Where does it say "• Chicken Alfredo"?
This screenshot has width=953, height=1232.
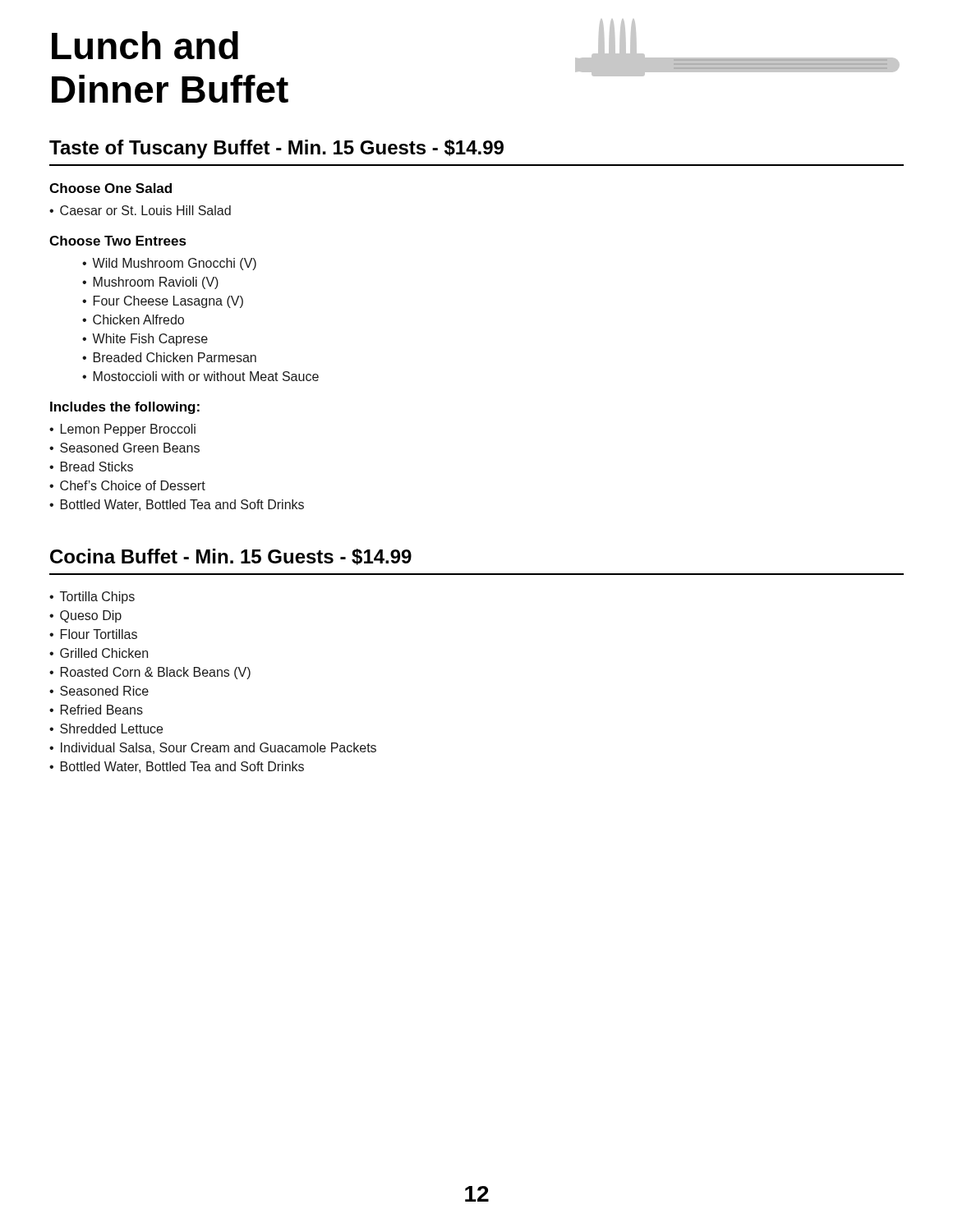133,320
